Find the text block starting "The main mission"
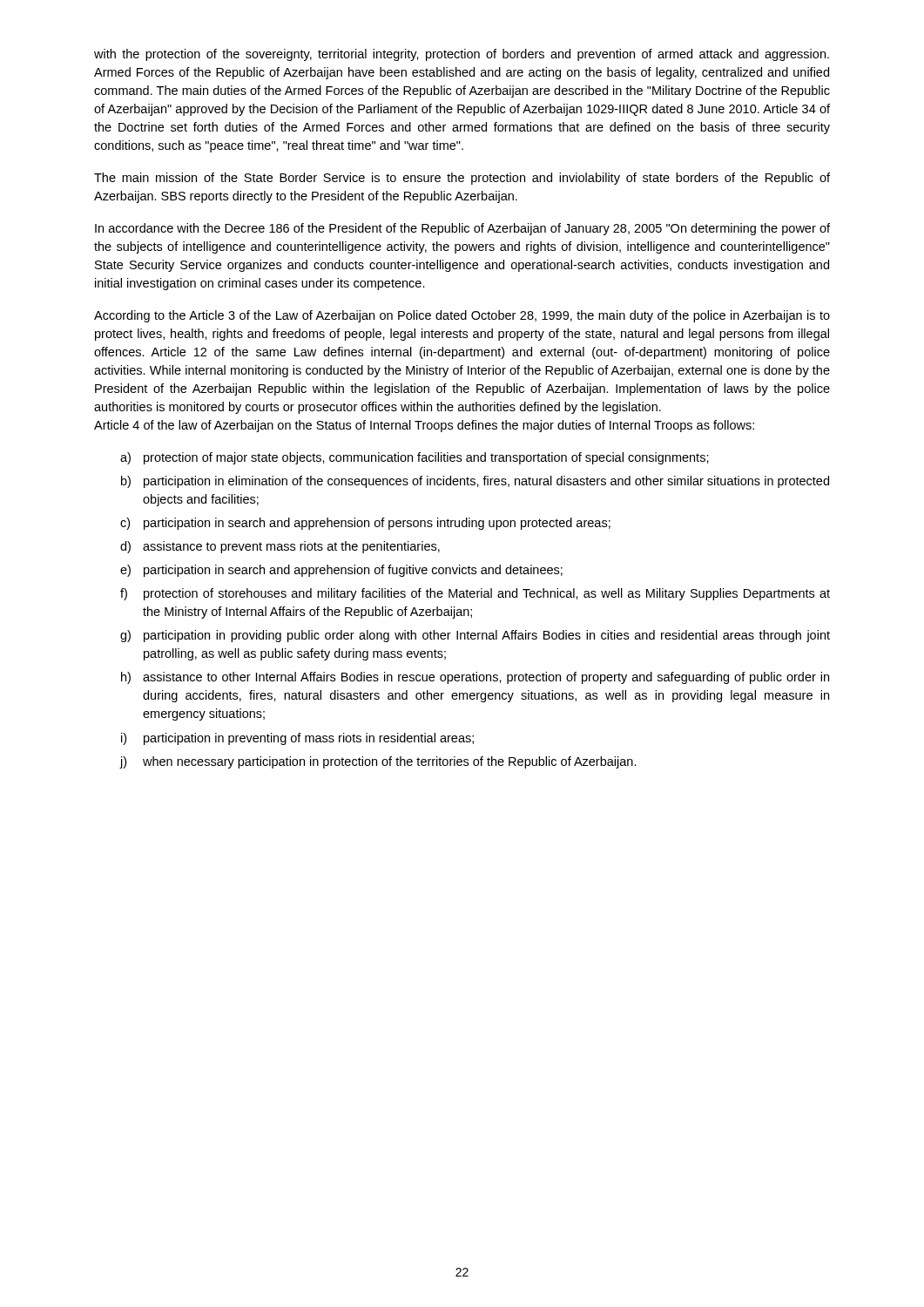The image size is (924, 1307). pyautogui.click(x=462, y=187)
